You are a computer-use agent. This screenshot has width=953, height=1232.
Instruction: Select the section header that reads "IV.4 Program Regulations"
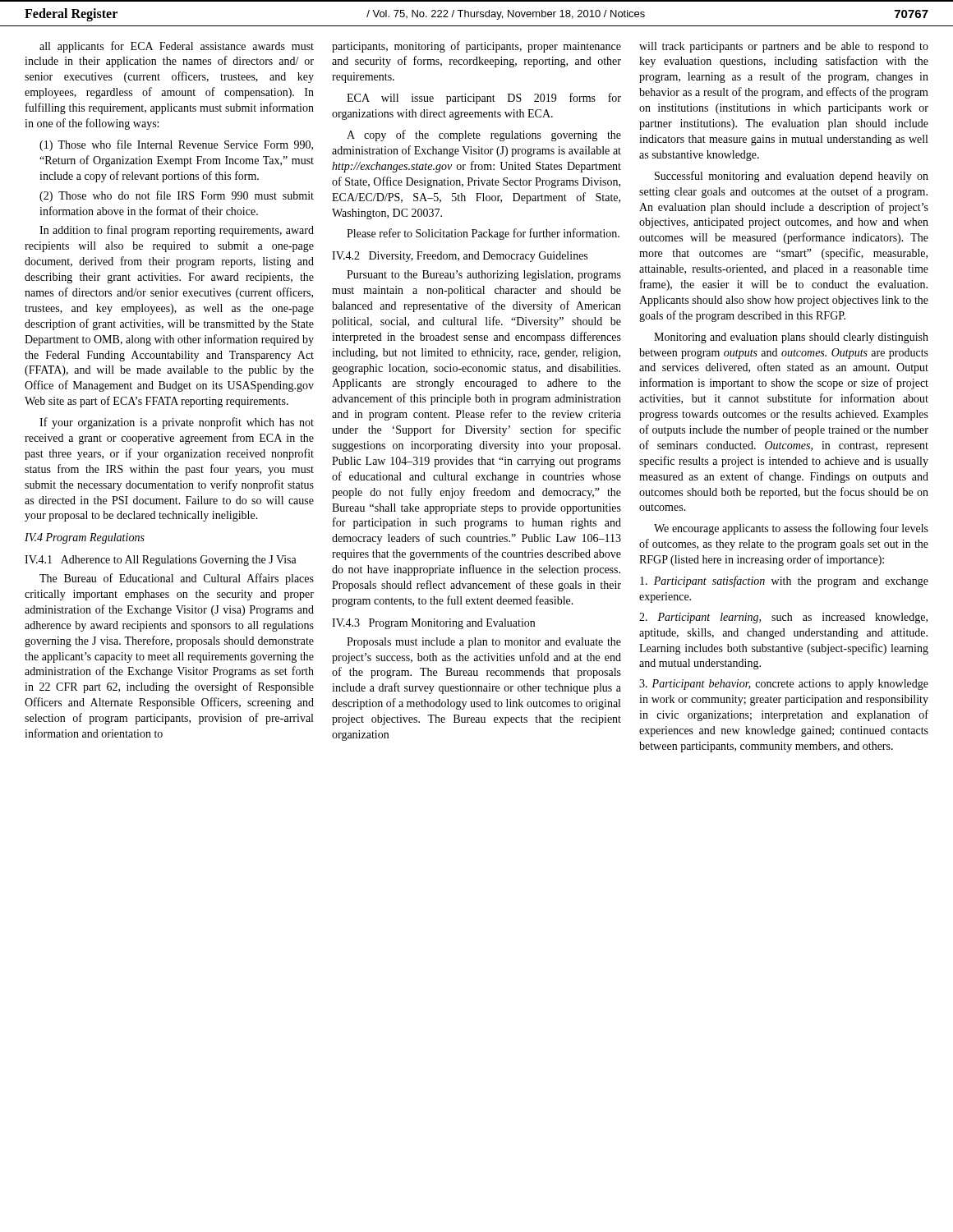(85, 538)
